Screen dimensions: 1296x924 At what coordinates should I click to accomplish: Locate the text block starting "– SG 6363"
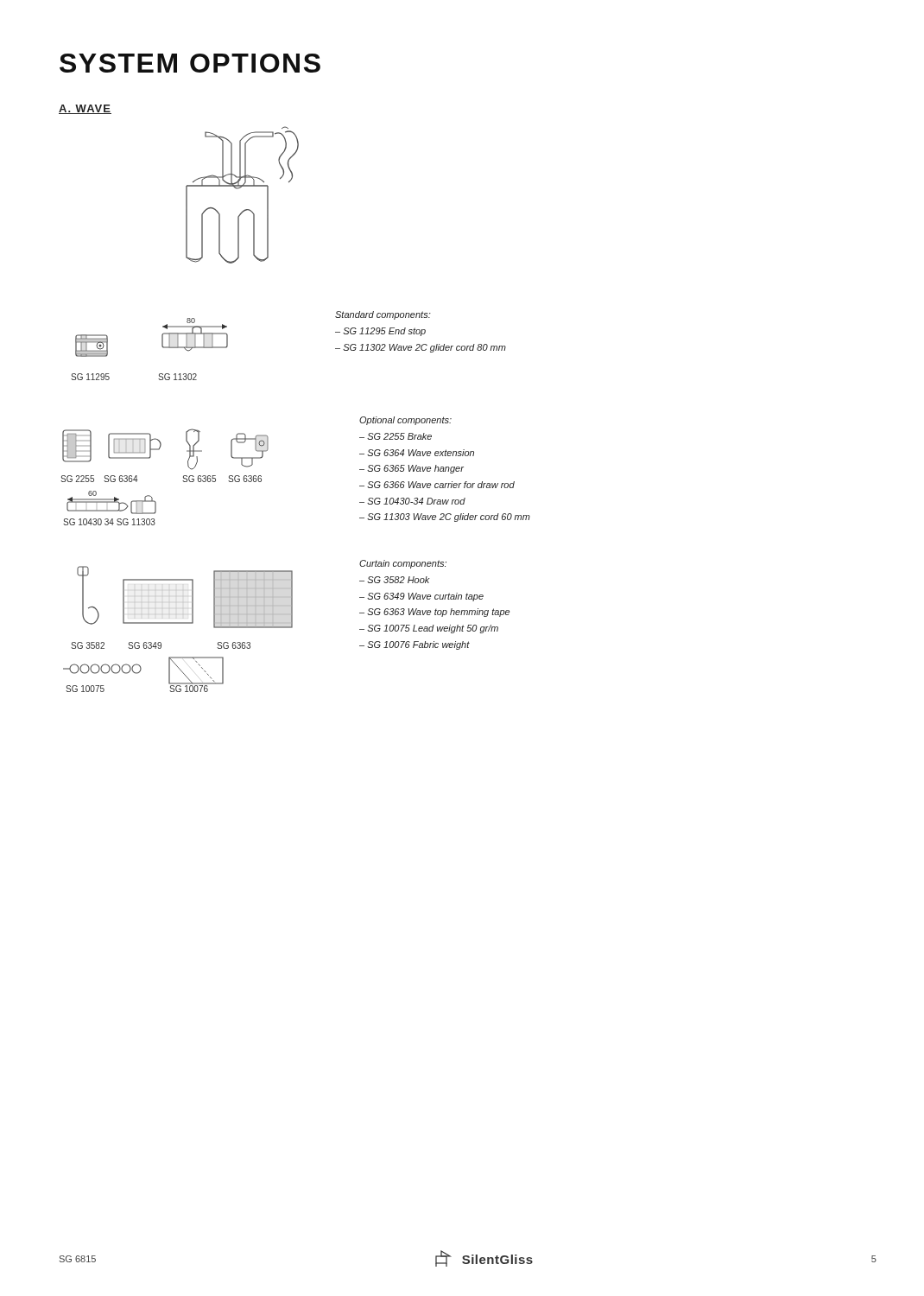(435, 612)
